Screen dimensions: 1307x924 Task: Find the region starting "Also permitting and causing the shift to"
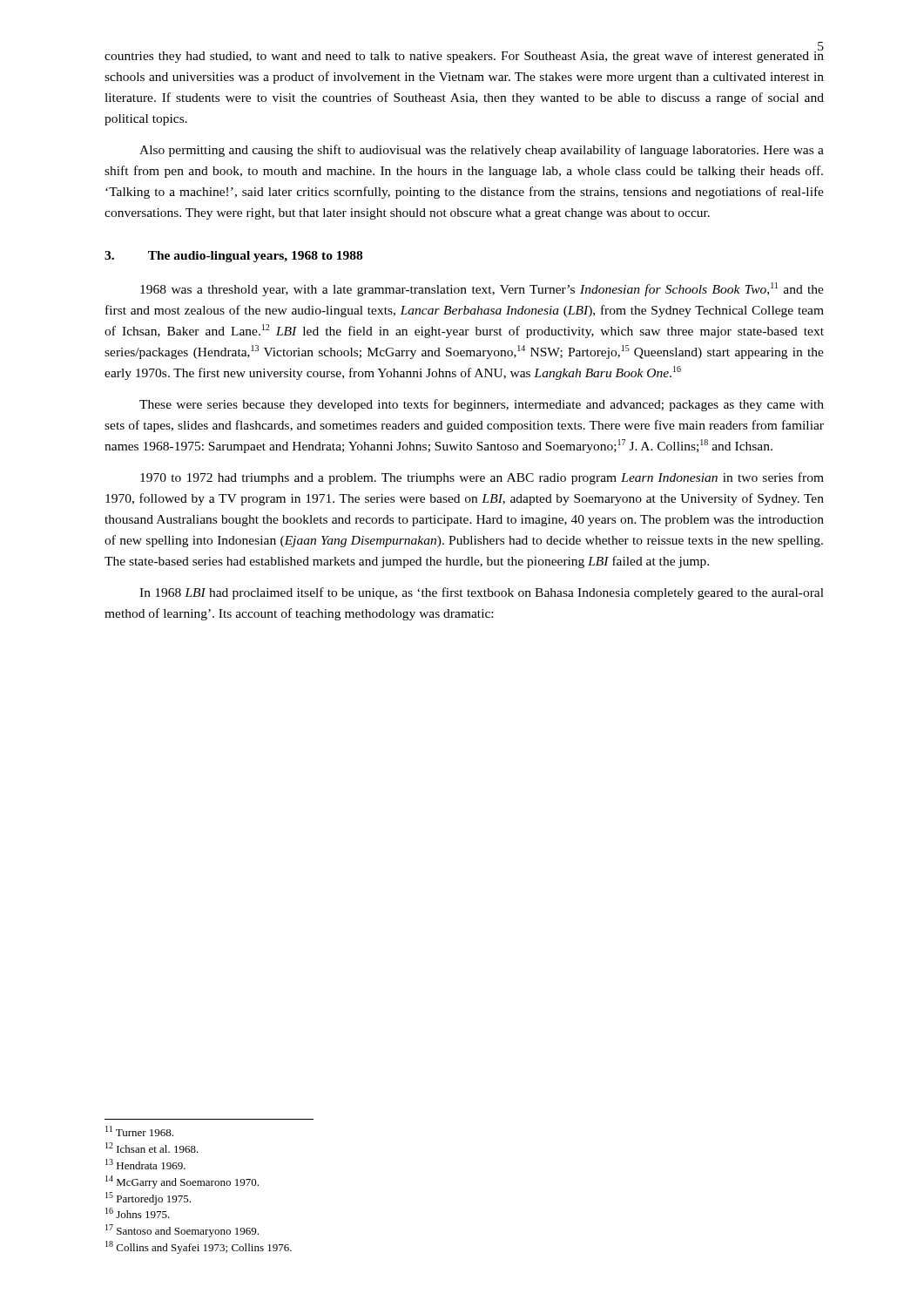point(464,181)
